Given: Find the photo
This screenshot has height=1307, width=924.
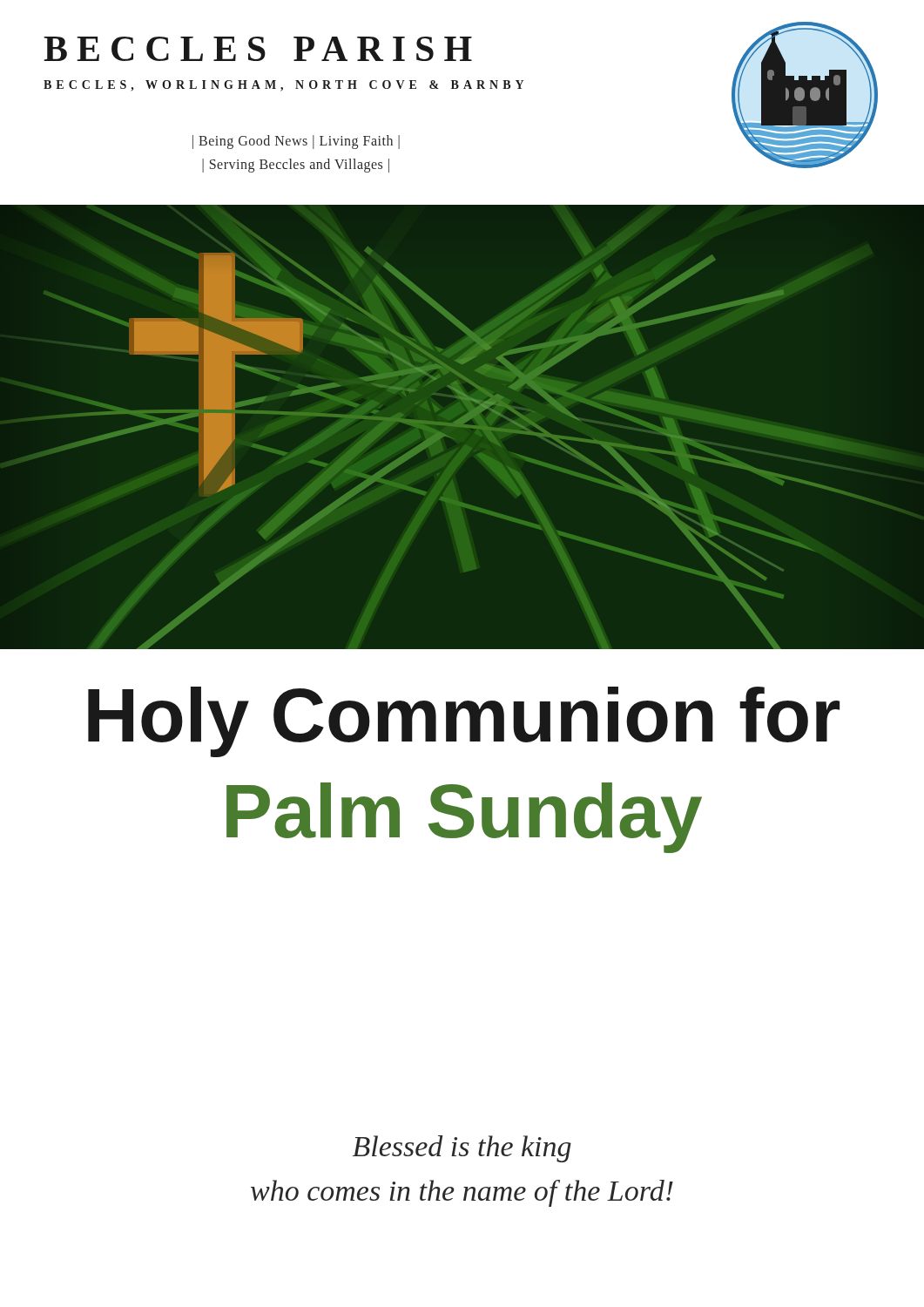Looking at the screenshot, I should pyautogui.click(x=462, y=427).
